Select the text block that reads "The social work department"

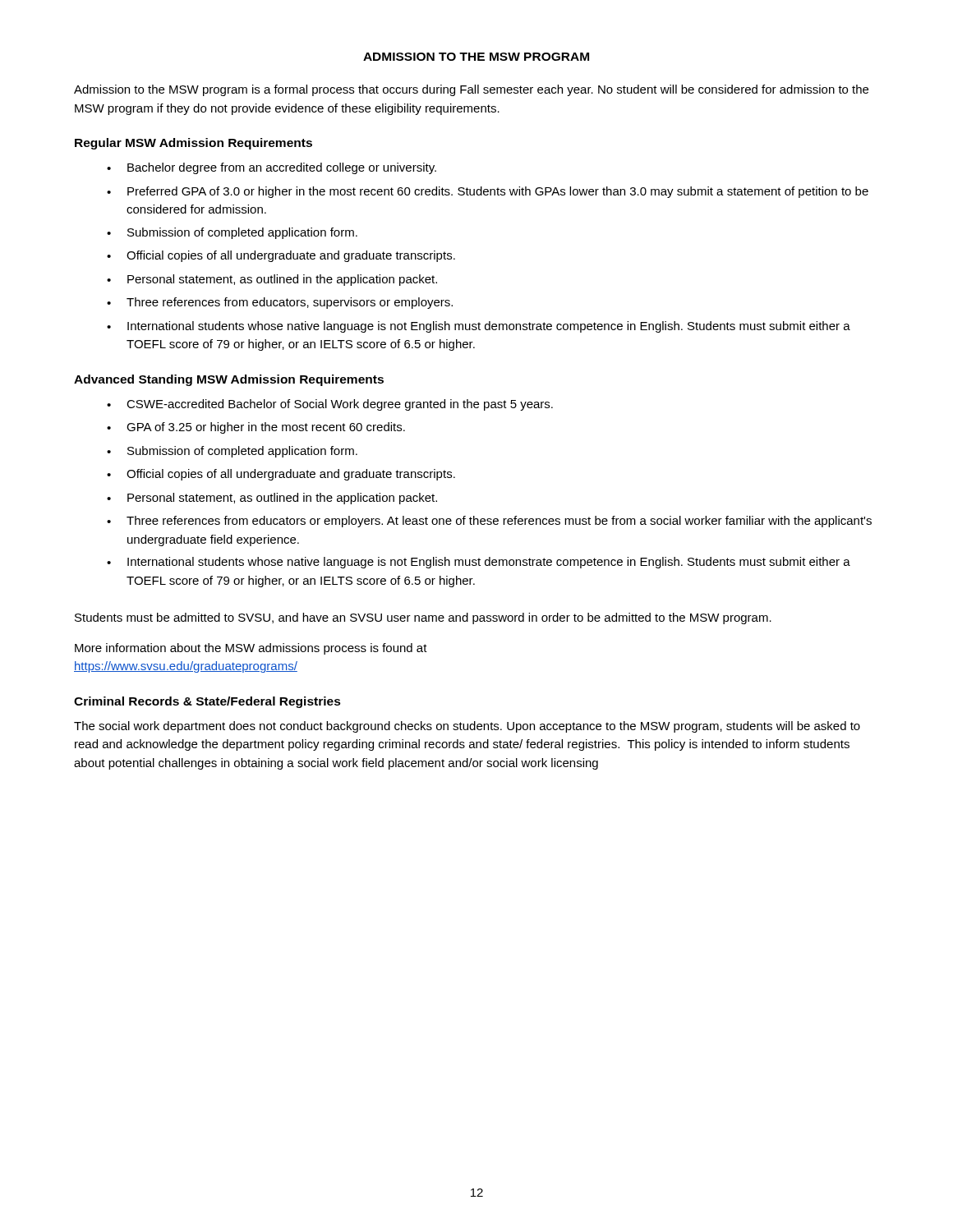point(467,744)
